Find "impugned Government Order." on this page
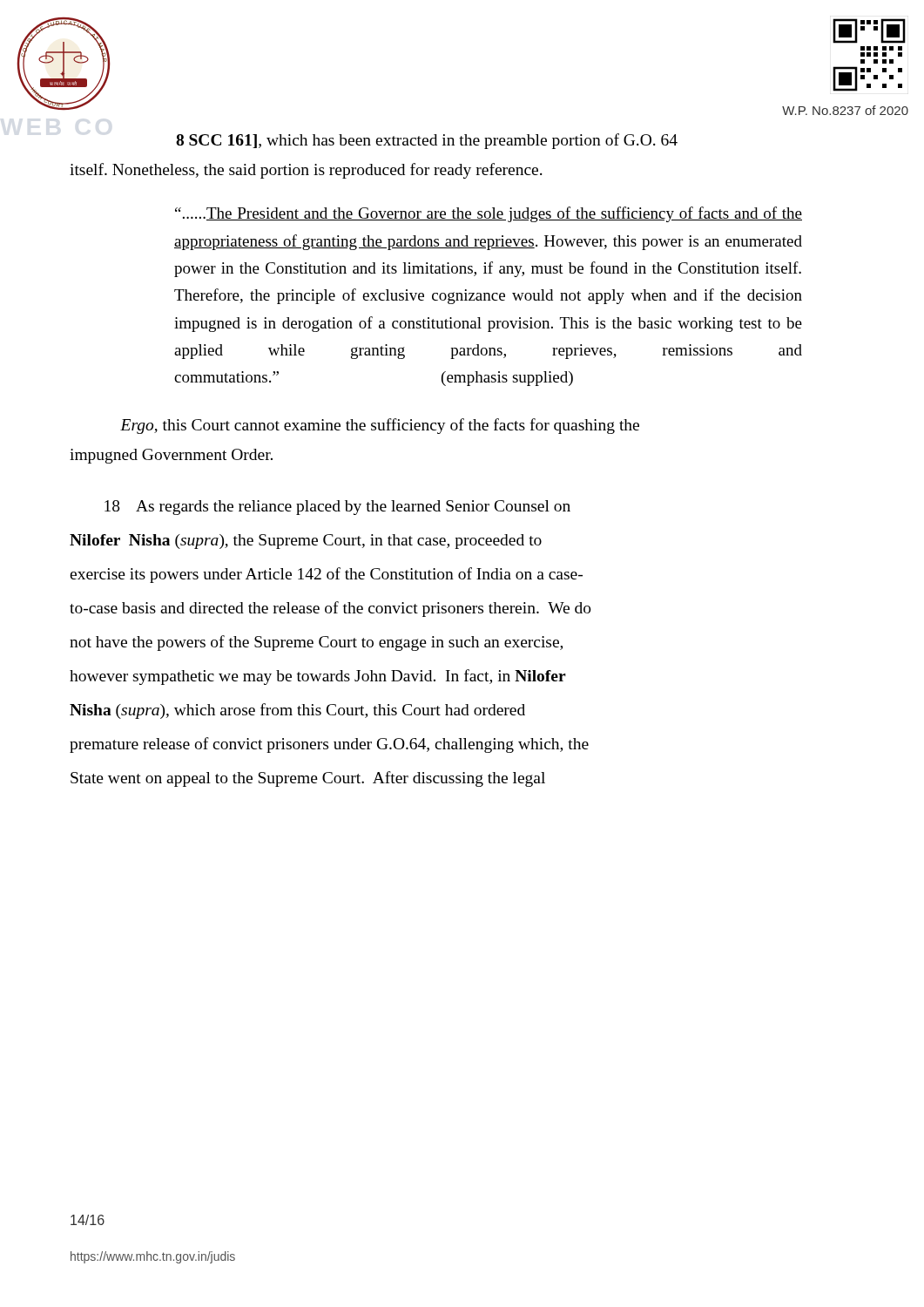Viewport: 924px width, 1307px height. pyautogui.click(x=172, y=454)
